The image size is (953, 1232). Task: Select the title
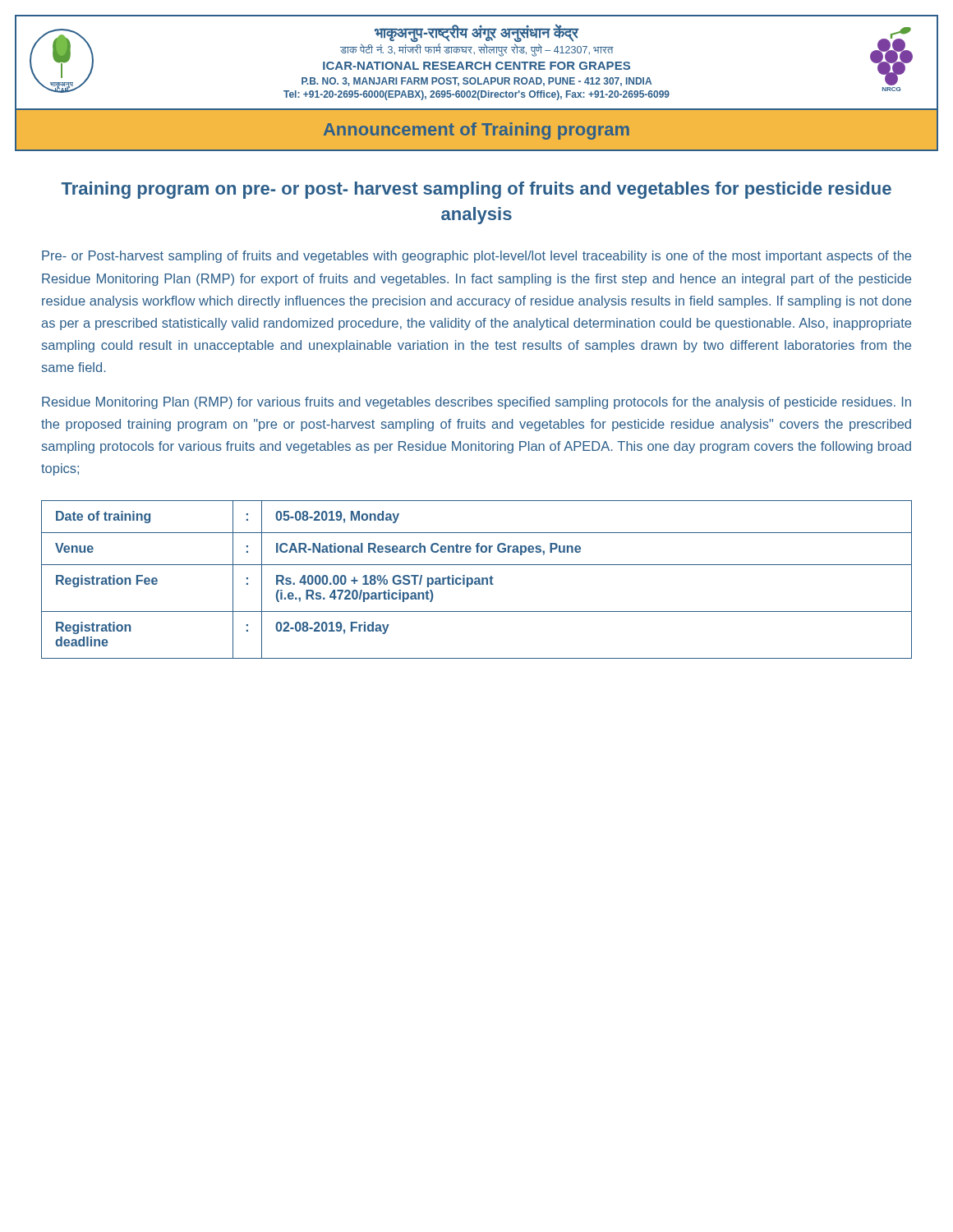476,201
